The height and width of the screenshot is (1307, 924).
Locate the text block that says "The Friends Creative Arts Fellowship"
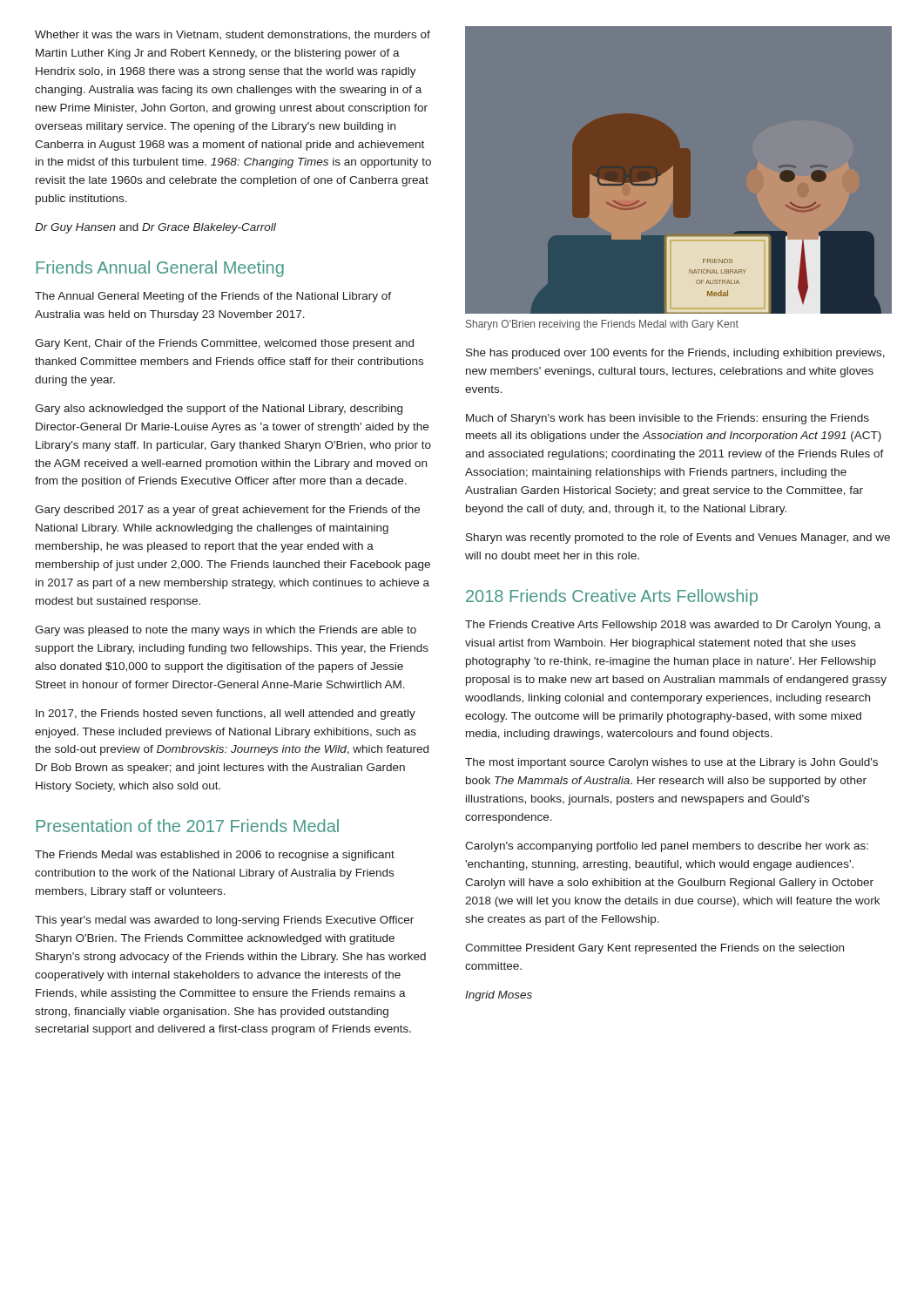tap(676, 679)
